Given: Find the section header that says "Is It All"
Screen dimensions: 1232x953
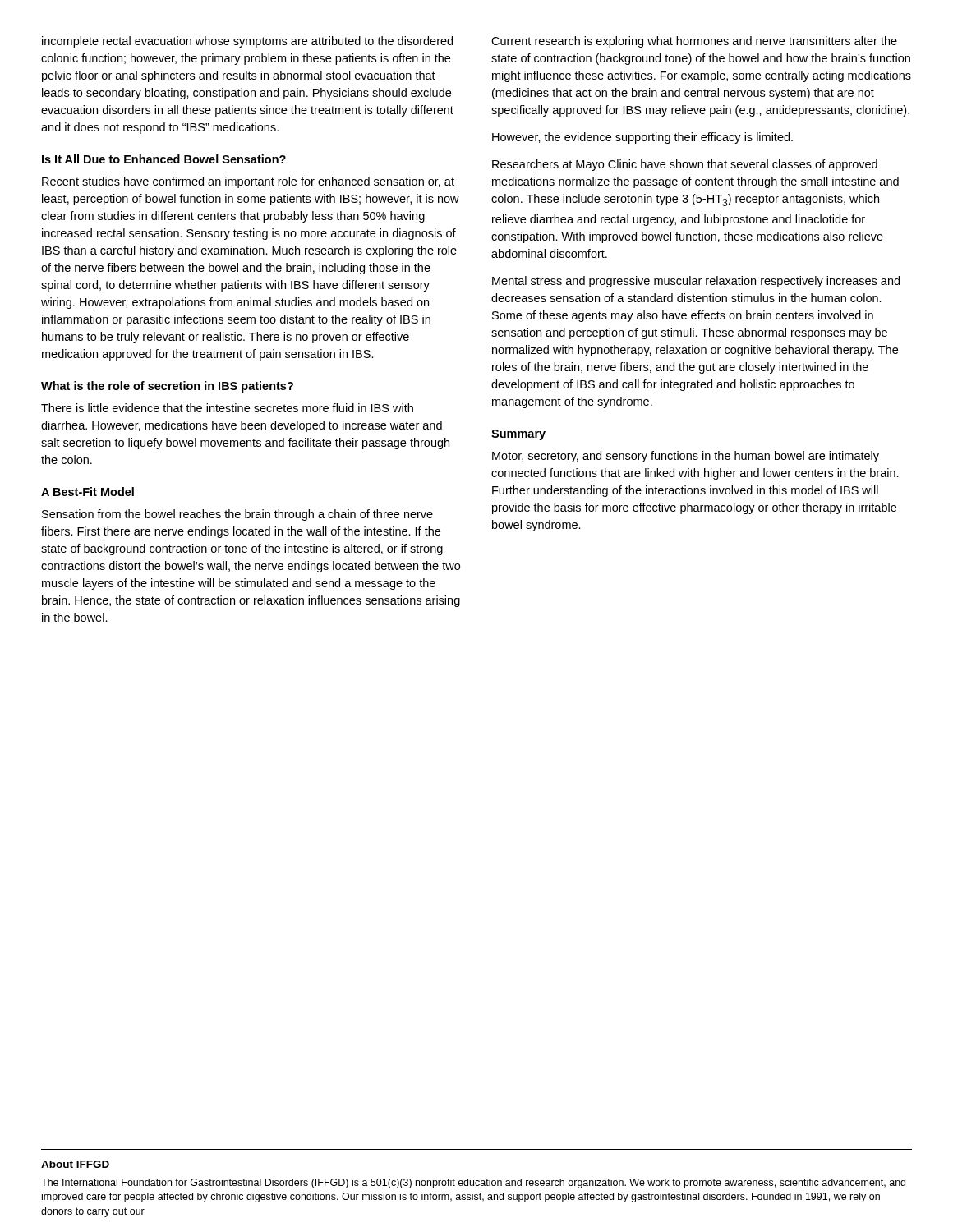Looking at the screenshot, I should pos(251,160).
